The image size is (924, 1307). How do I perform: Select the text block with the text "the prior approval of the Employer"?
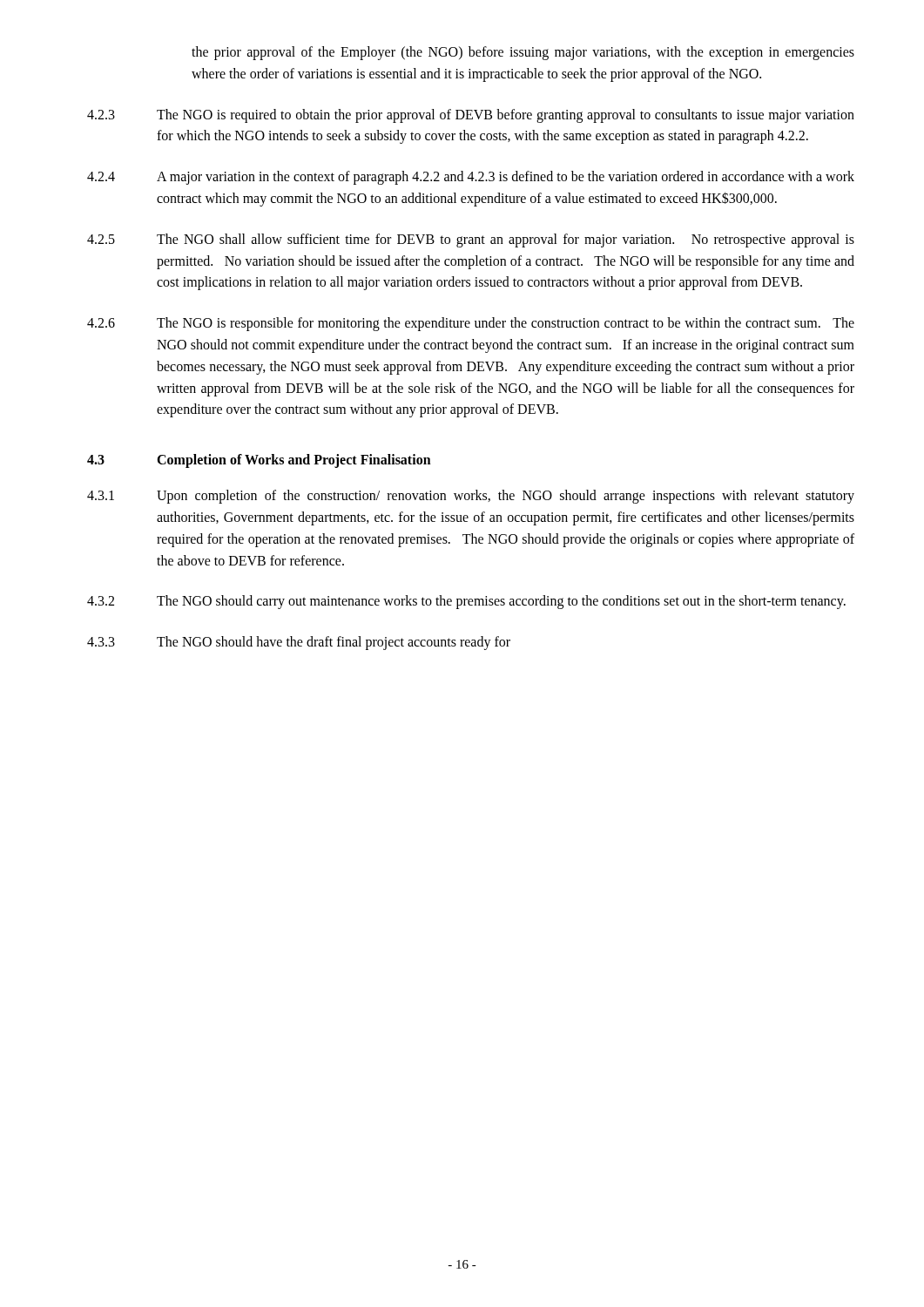523,63
